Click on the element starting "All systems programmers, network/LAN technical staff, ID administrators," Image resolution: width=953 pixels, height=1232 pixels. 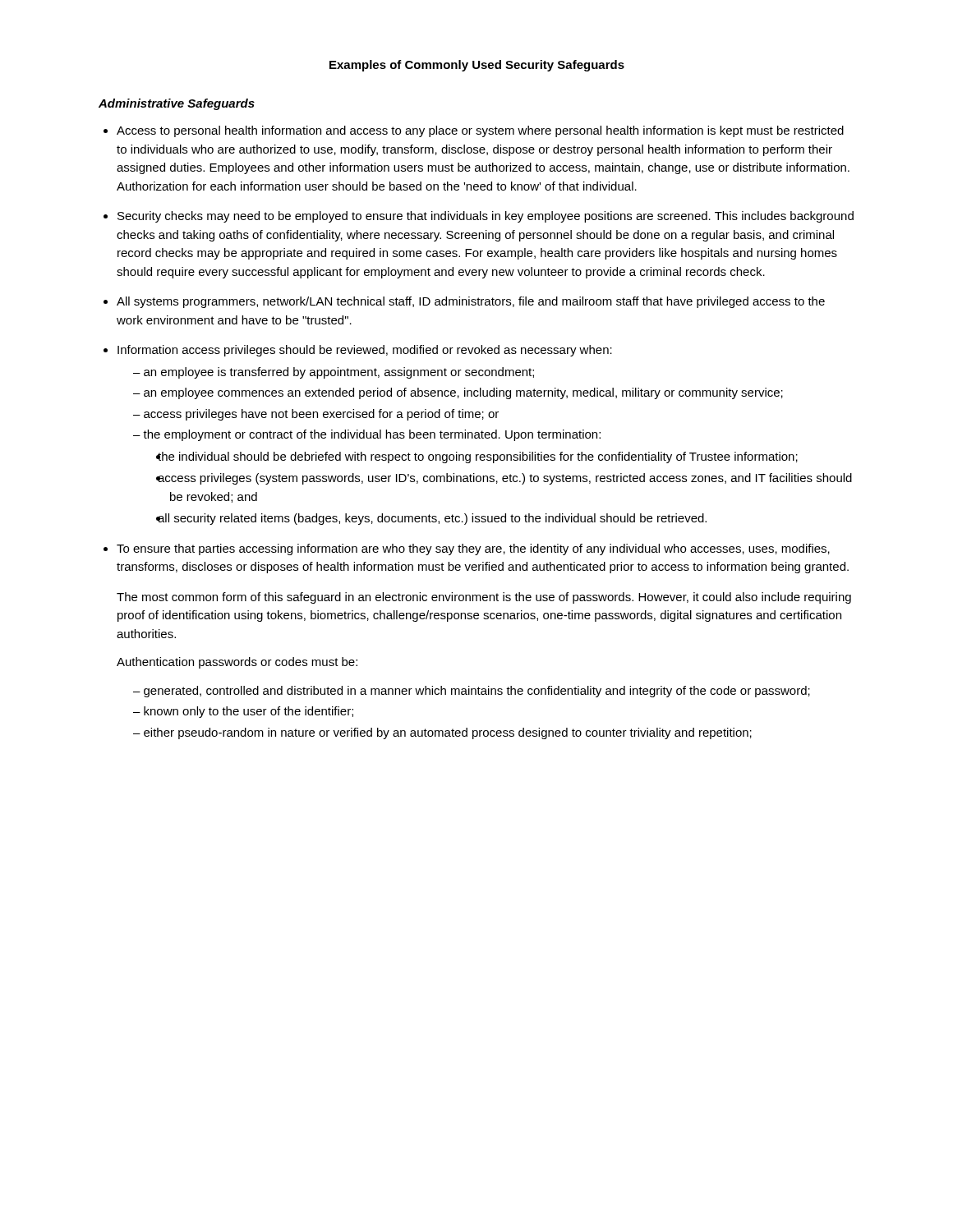[471, 310]
